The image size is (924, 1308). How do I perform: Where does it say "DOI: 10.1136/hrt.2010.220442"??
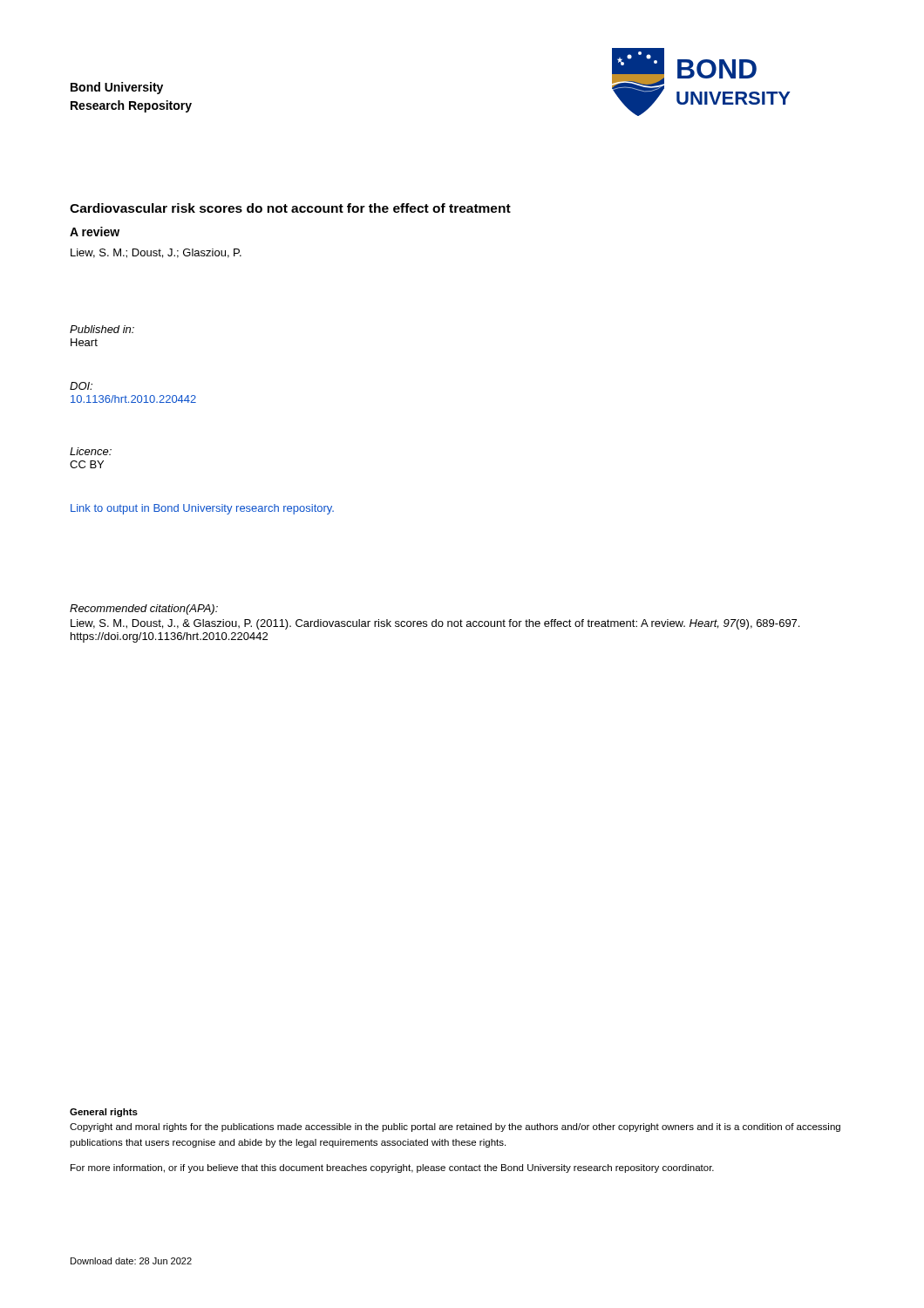pos(133,392)
